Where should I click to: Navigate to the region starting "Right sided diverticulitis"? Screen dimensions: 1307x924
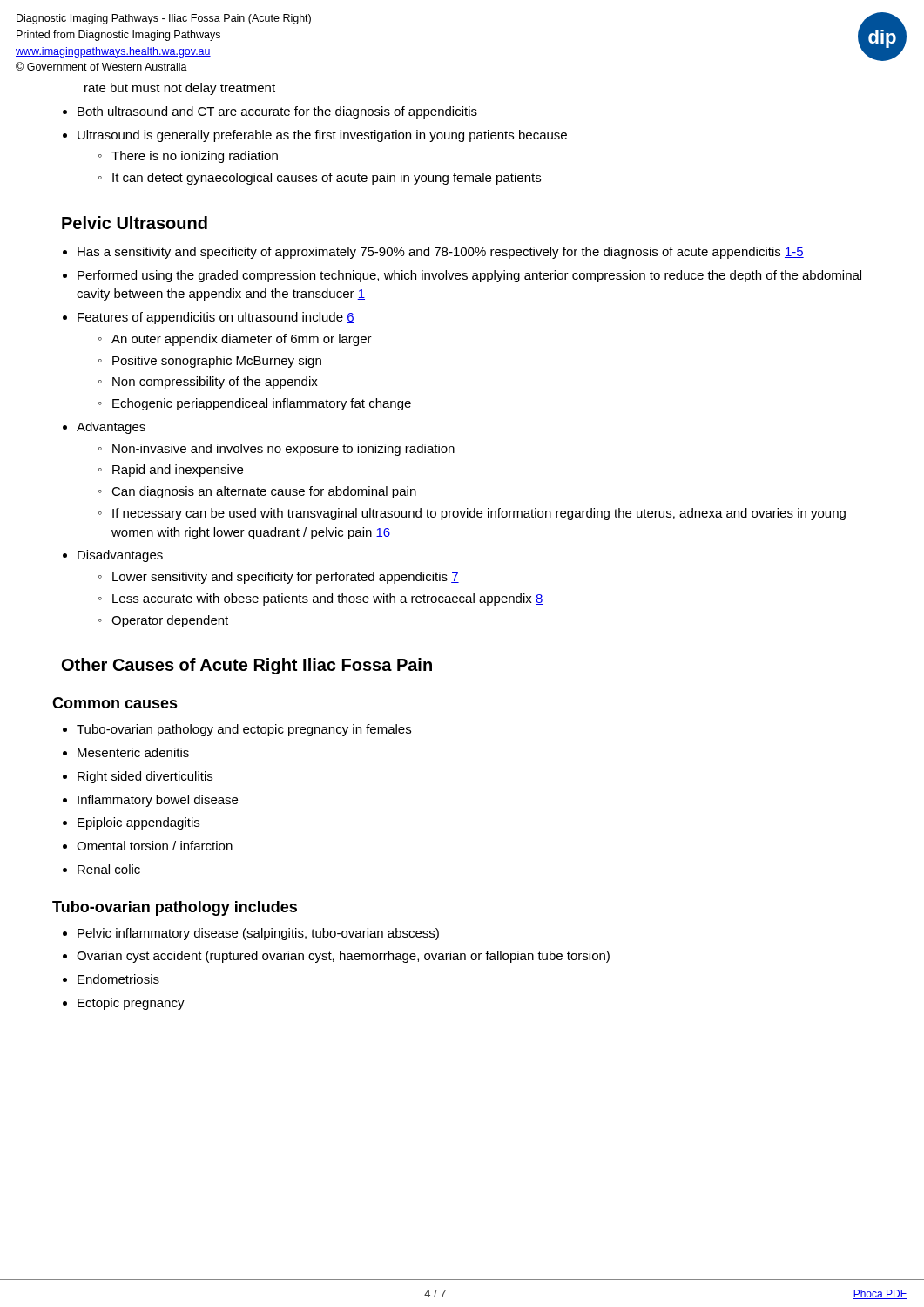coord(145,776)
